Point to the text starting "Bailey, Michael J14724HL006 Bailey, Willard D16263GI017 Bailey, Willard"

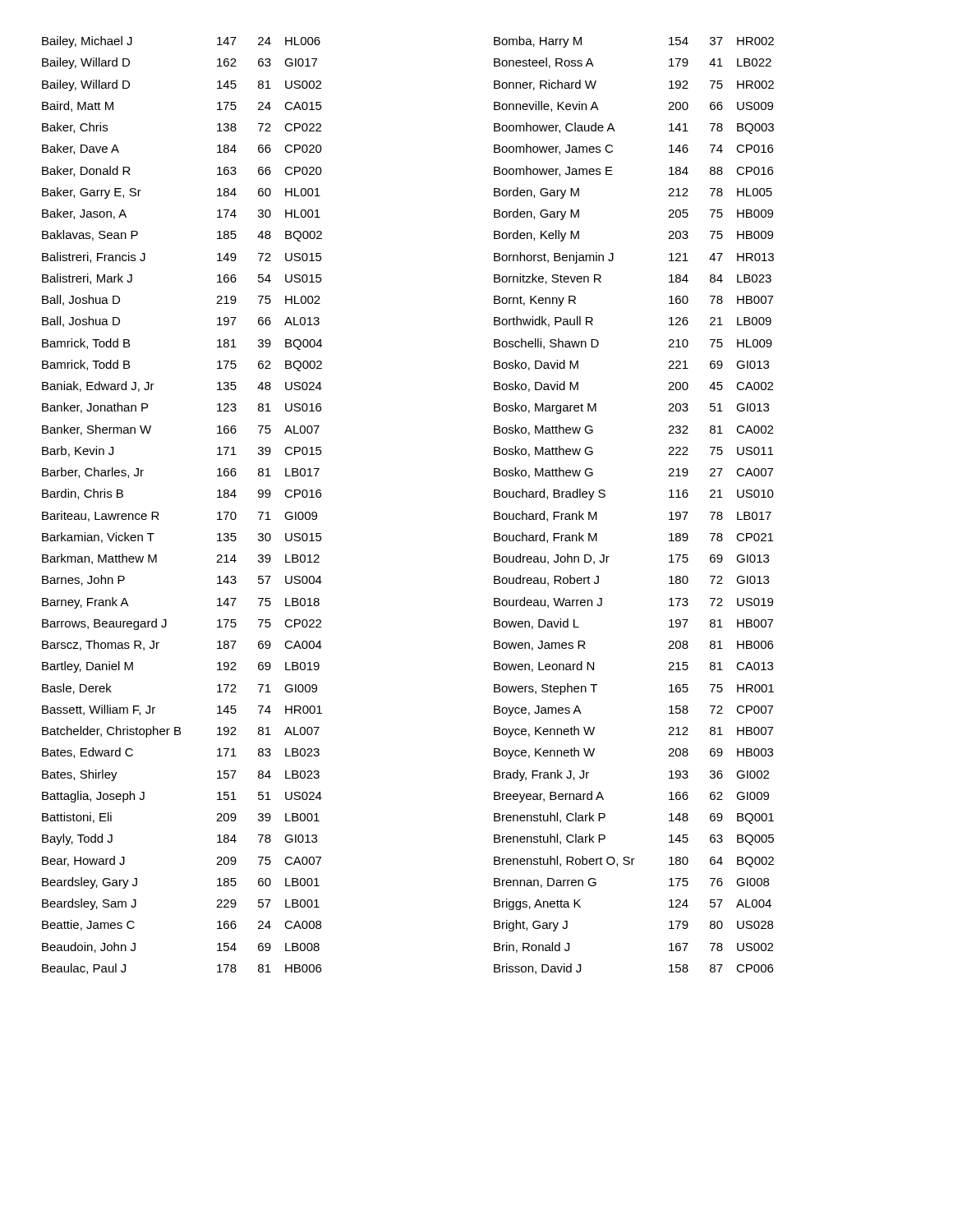pos(251,505)
